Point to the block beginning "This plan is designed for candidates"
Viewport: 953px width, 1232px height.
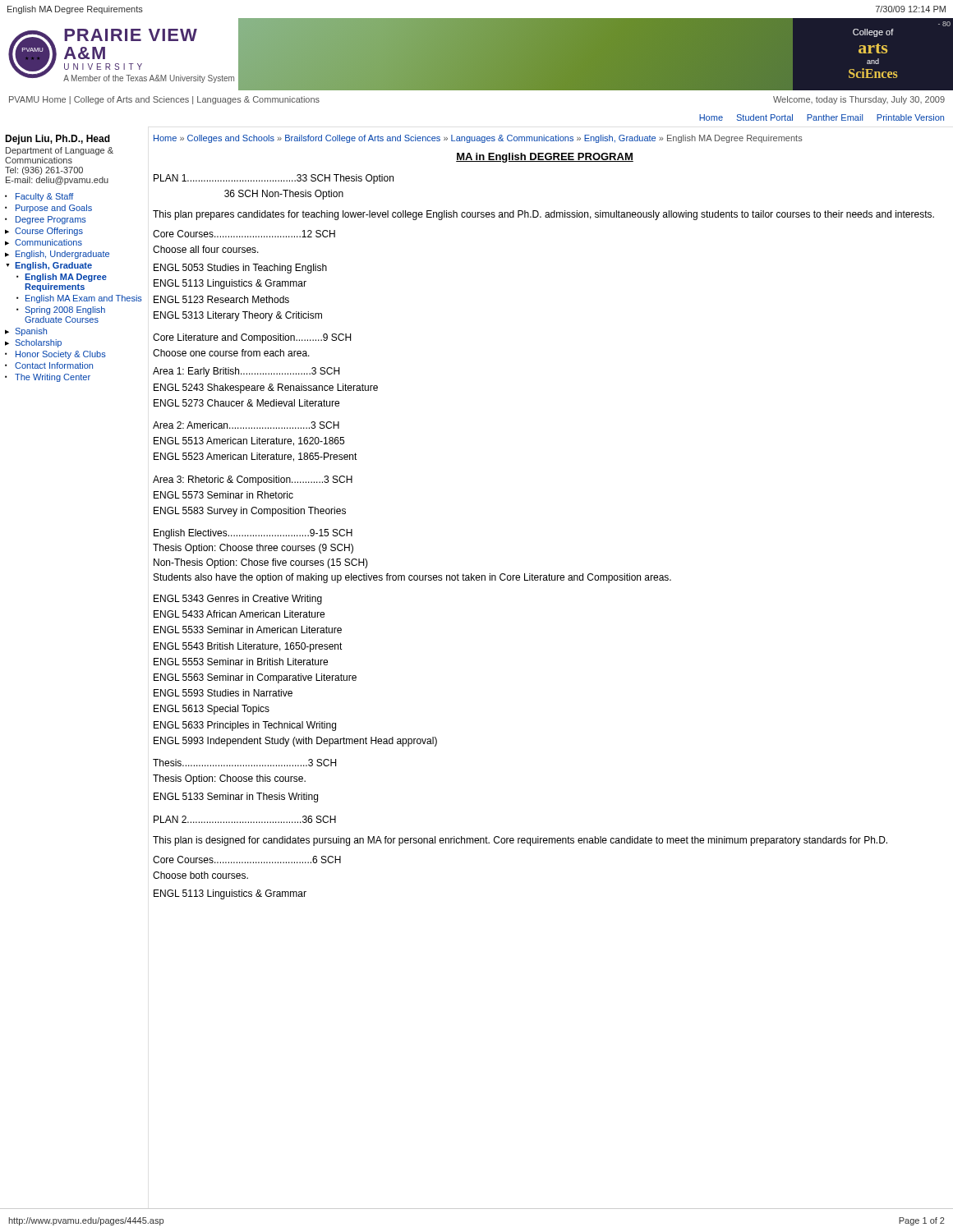point(520,840)
